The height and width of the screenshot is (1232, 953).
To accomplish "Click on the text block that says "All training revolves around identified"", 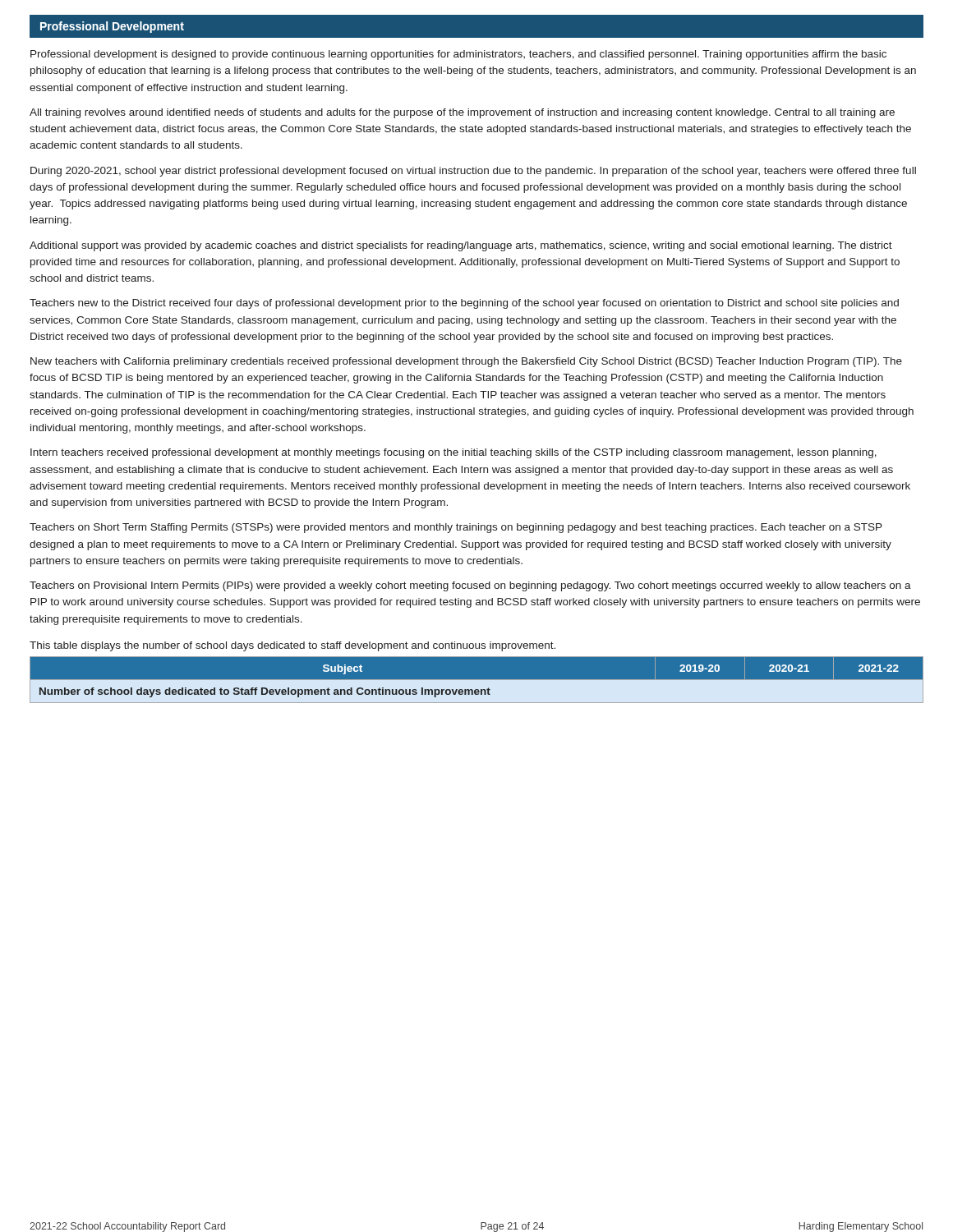I will coord(471,128).
